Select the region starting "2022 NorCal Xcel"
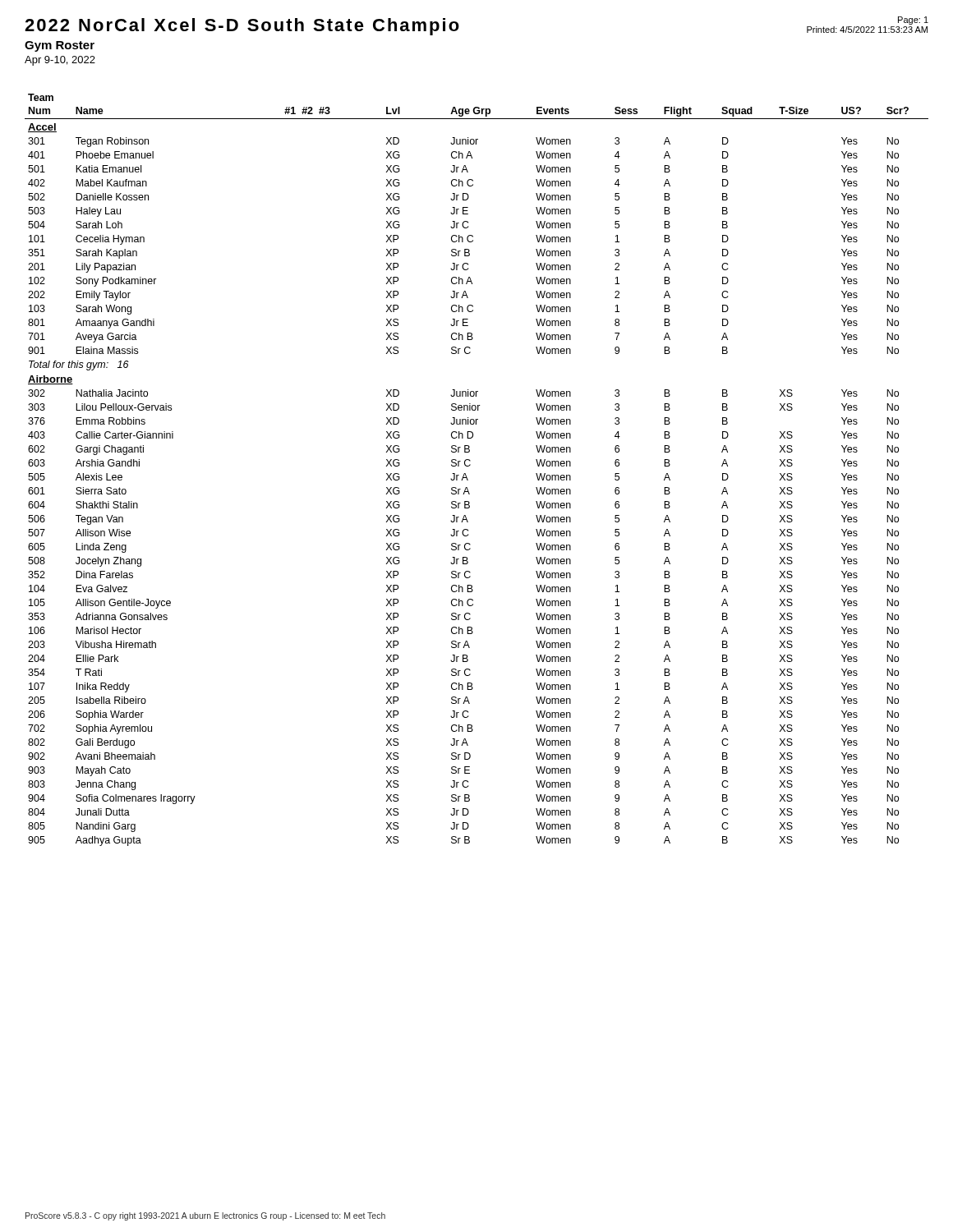The image size is (953, 1232). 235,28
